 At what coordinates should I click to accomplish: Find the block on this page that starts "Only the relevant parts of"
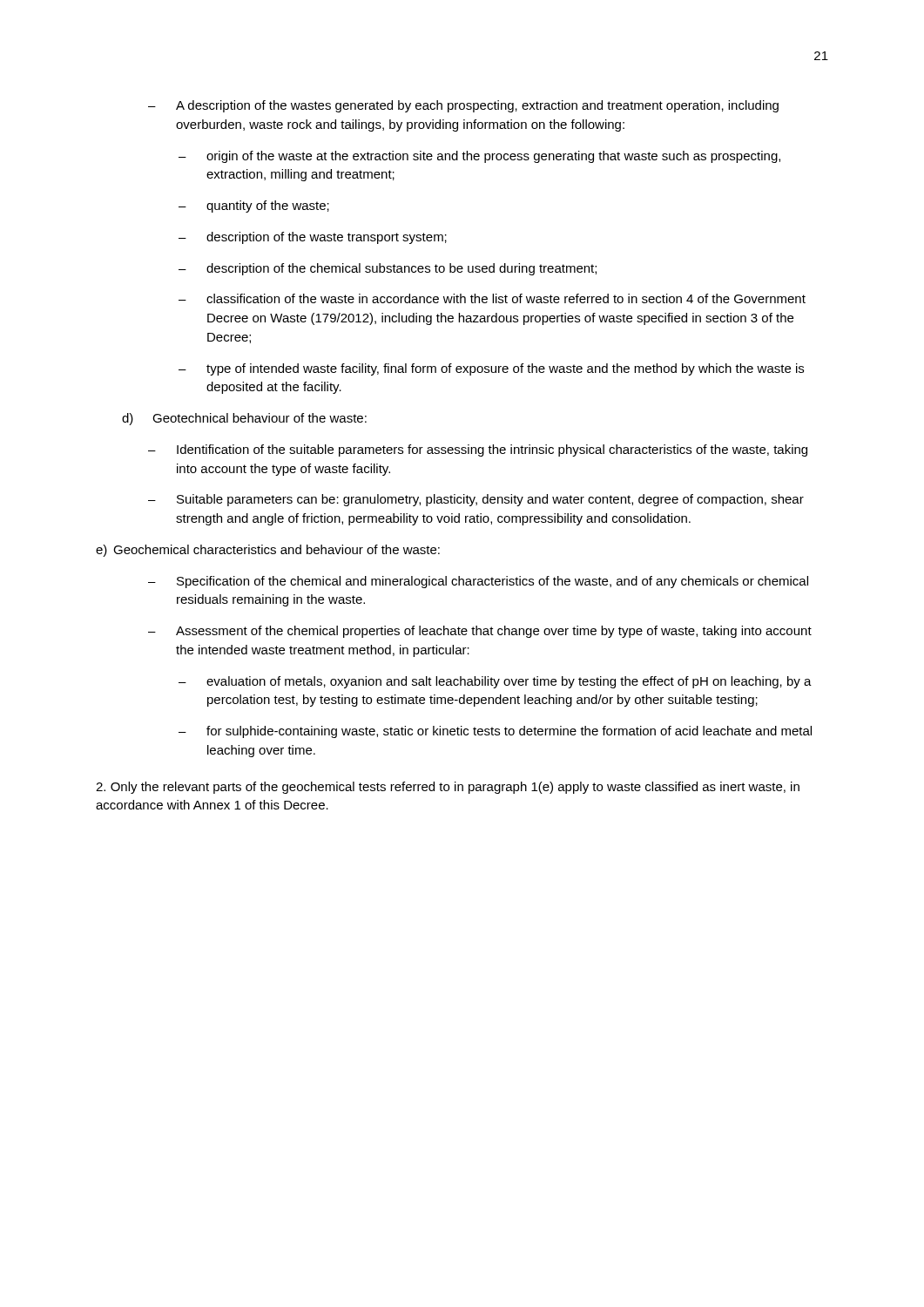(x=448, y=795)
